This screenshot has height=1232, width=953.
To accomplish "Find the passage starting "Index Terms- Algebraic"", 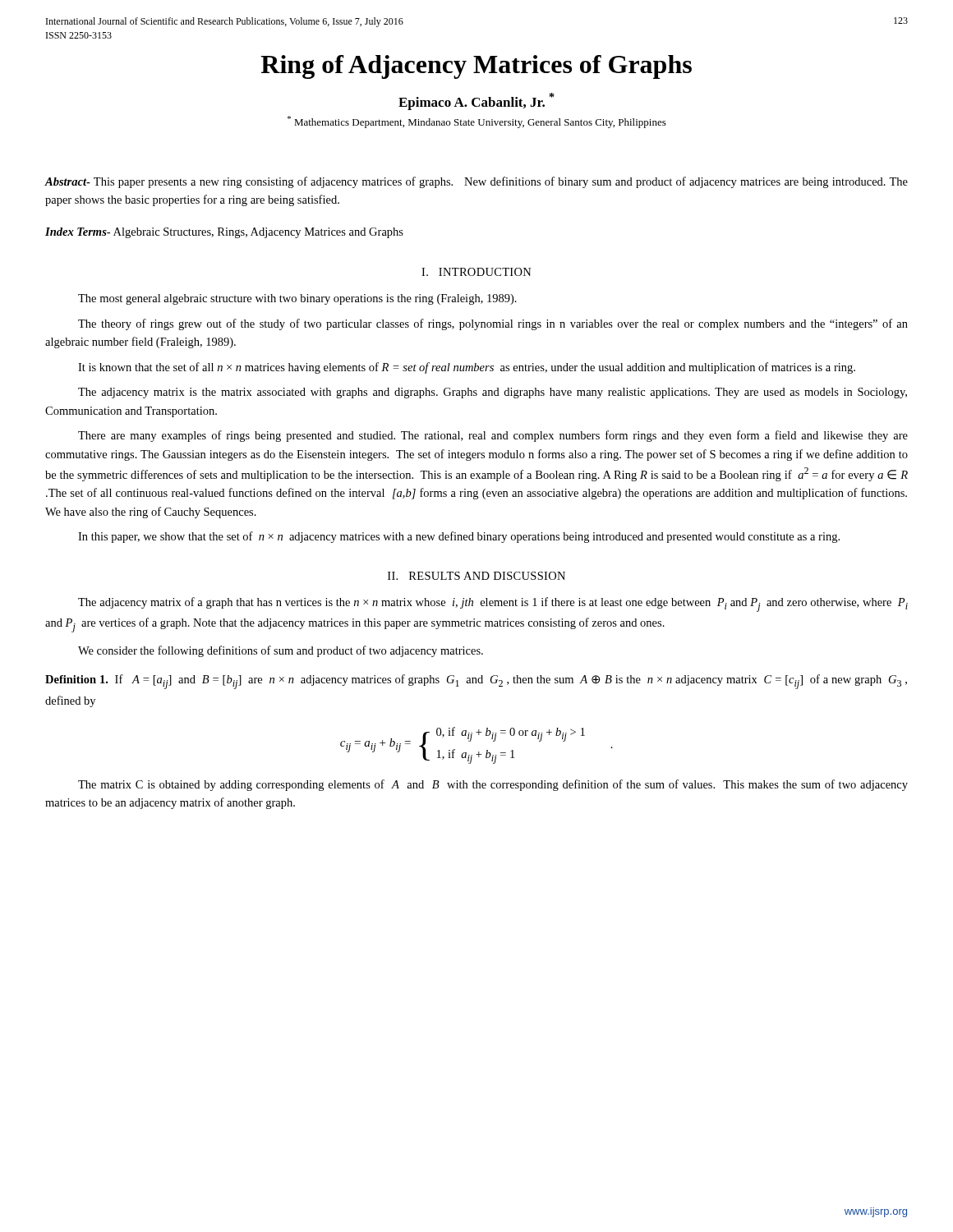I will click(x=224, y=232).
